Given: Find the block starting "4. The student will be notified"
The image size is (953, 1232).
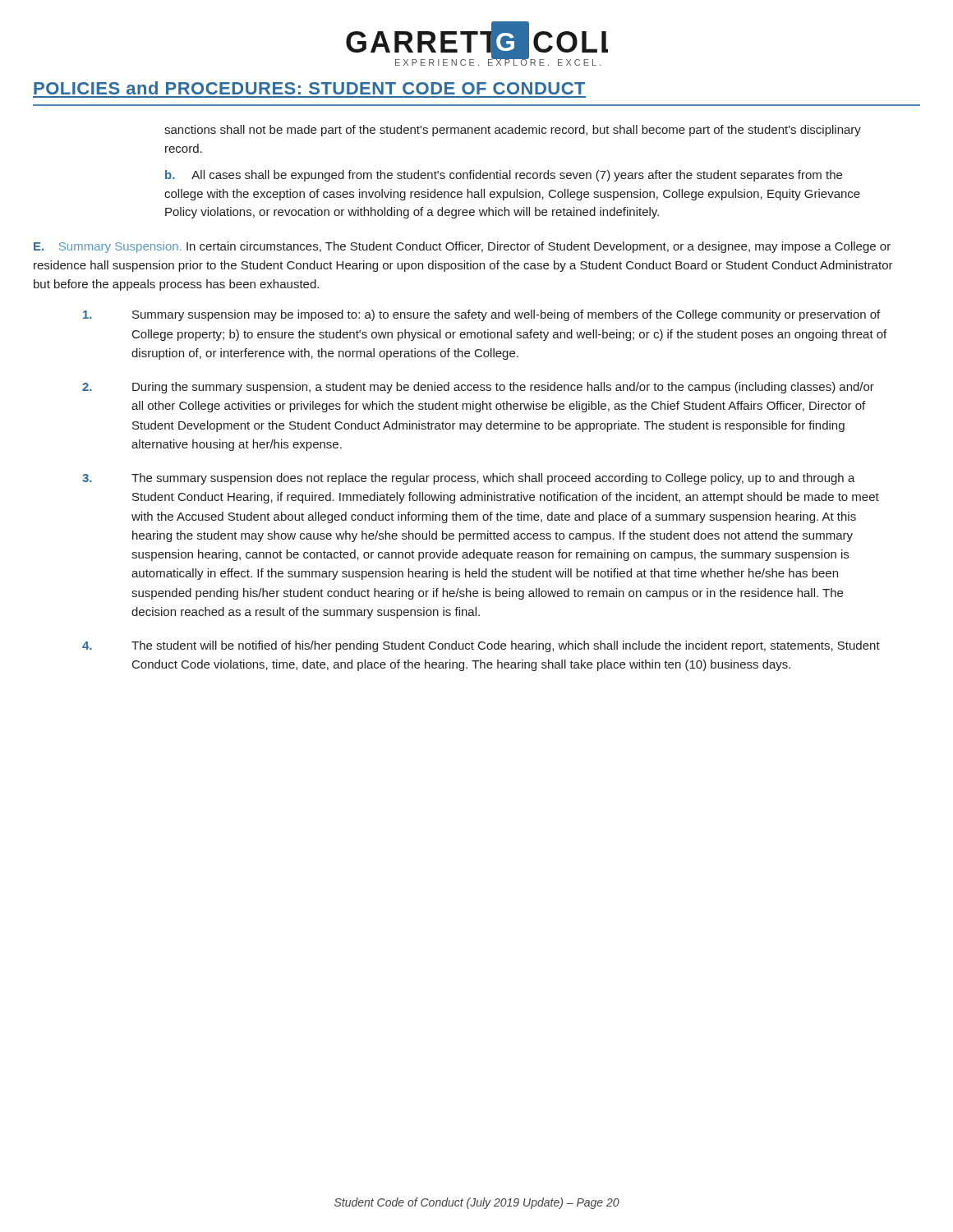Looking at the screenshot, I should tap(505, 653).
